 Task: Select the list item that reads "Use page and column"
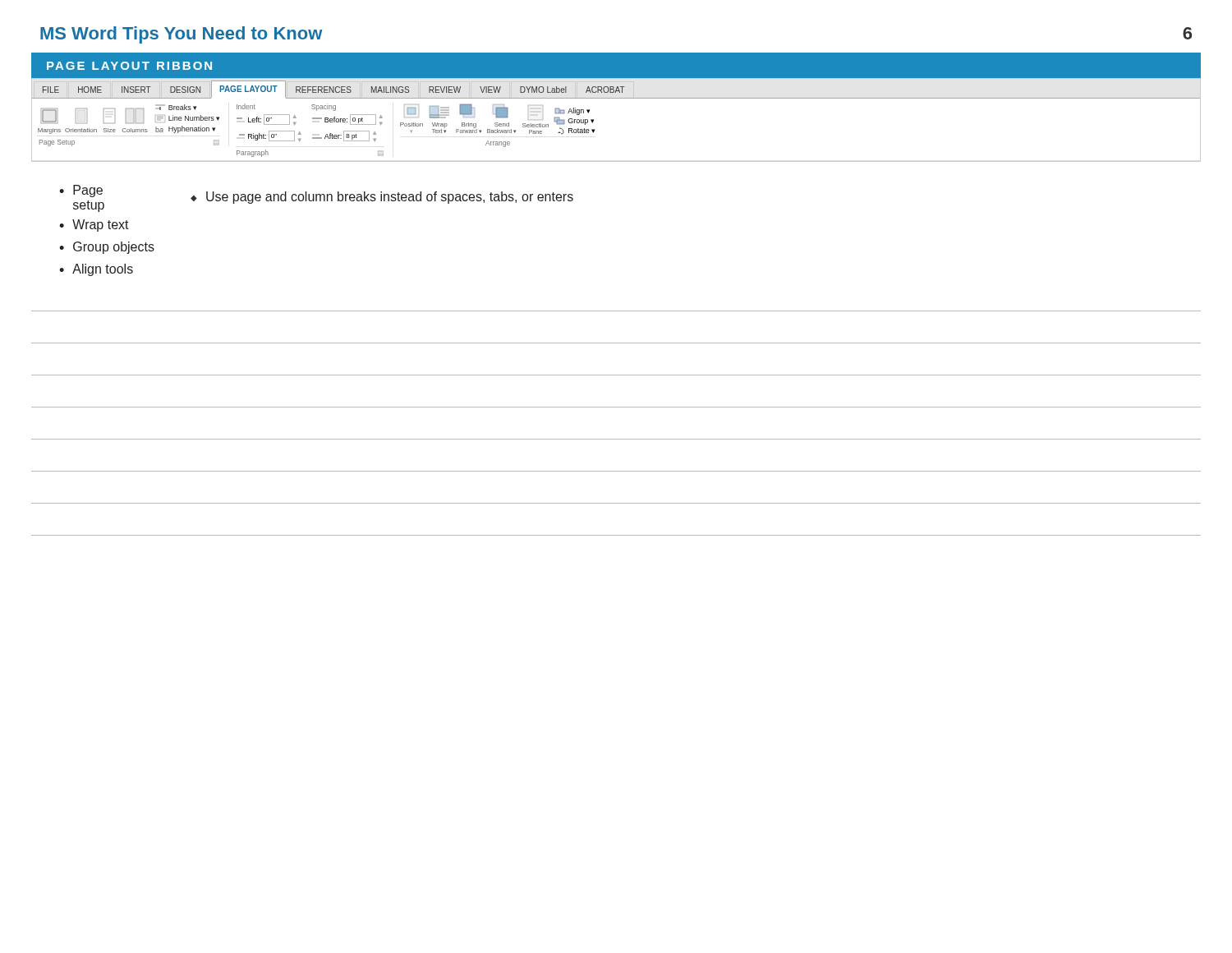pyautogui.click(x=389, y=196)
